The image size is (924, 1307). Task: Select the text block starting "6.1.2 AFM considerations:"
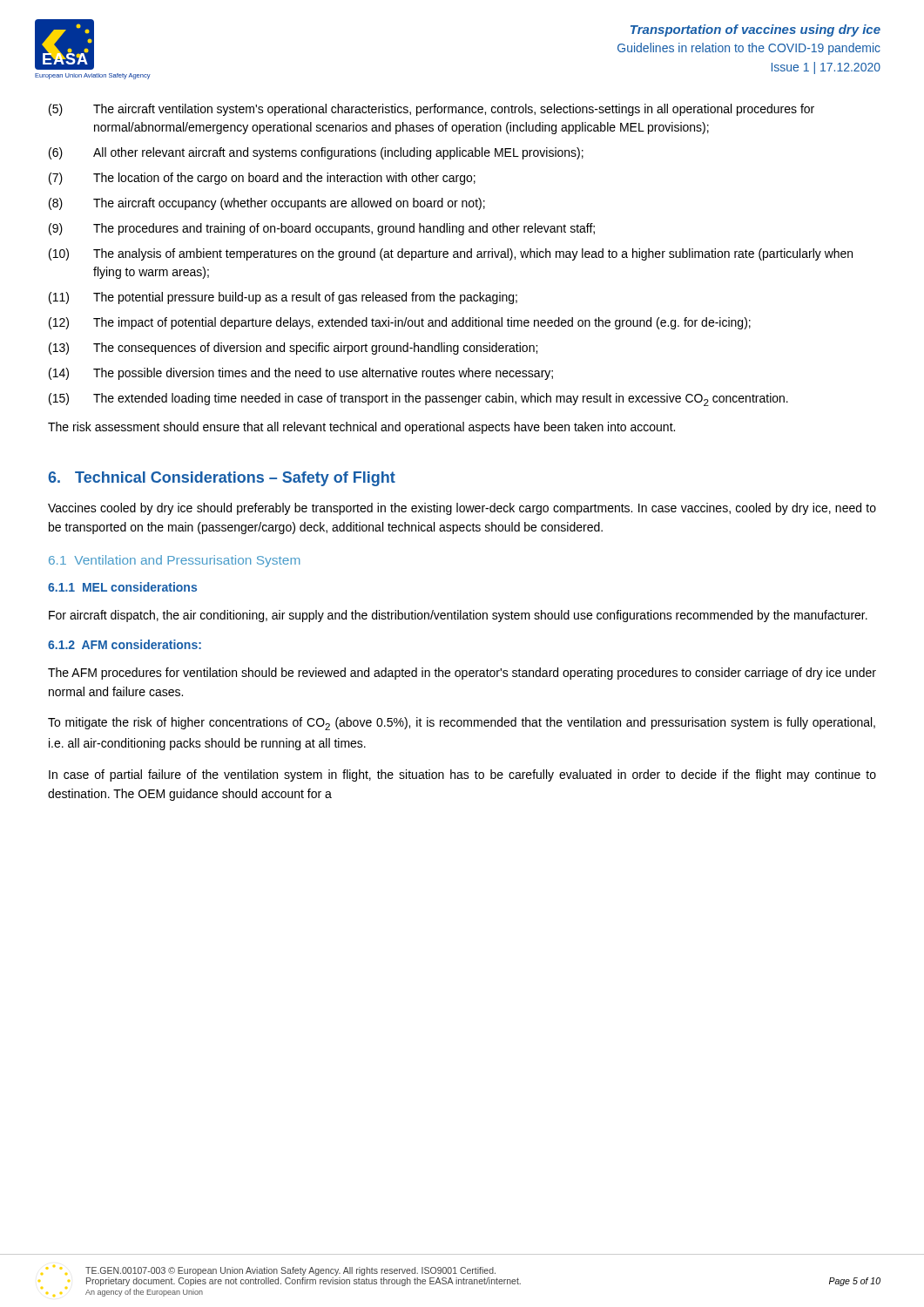(x=125, y=644)
